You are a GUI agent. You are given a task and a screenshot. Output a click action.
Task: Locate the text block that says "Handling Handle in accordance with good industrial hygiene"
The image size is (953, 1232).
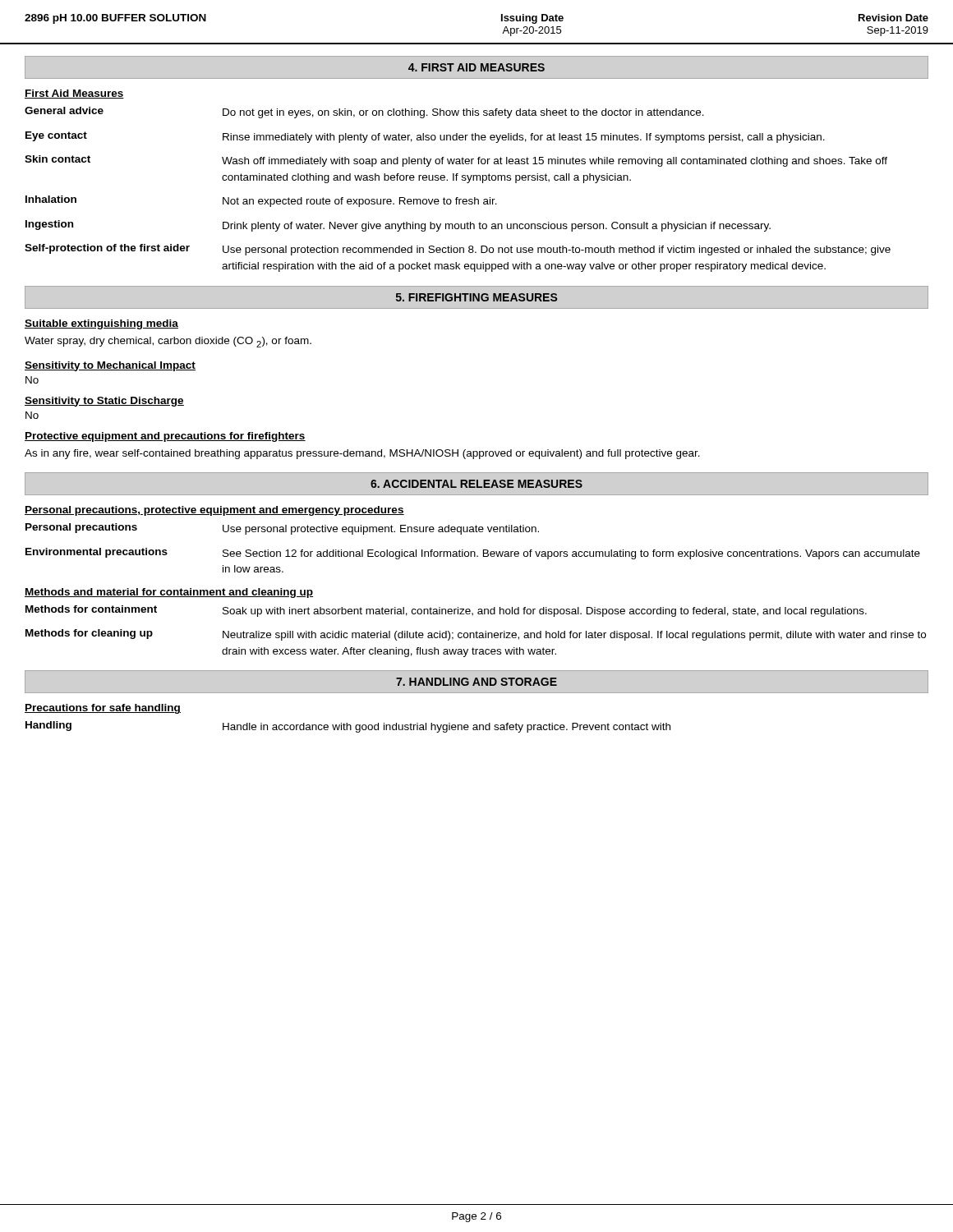[x=476, y=727]
